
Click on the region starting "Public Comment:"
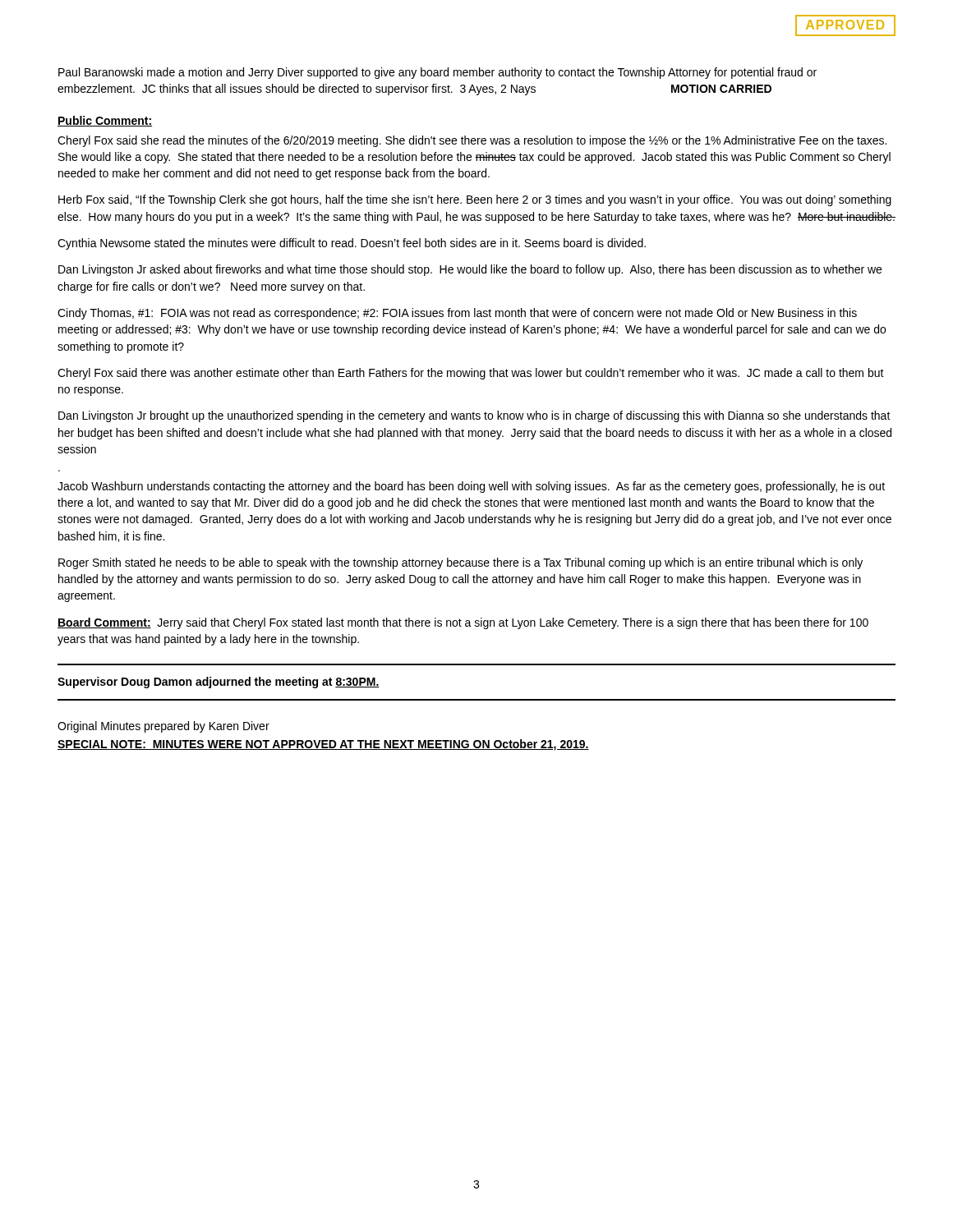[x=105, y=120]
